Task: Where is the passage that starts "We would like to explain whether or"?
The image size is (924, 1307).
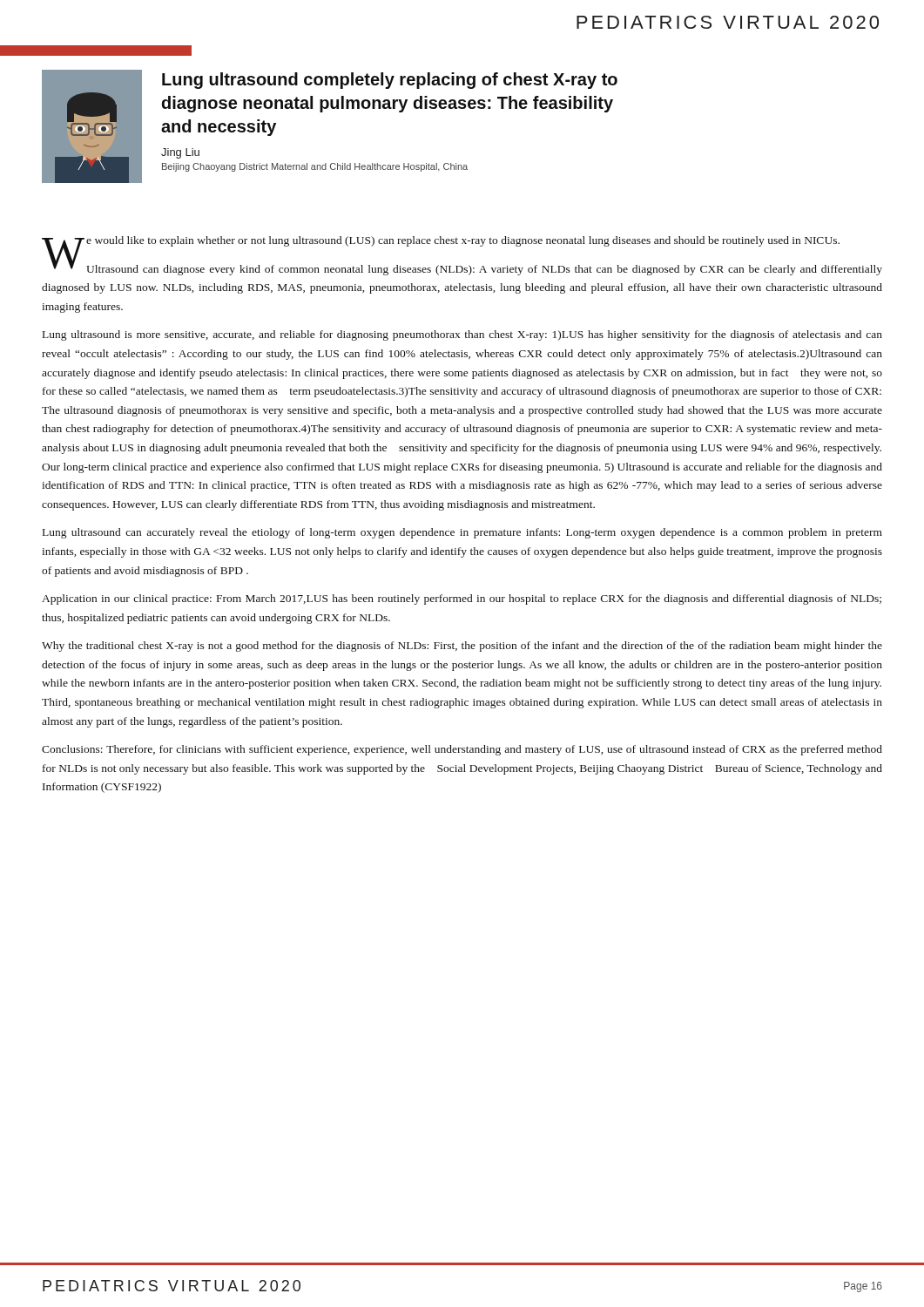Action: tap(441, 240)
